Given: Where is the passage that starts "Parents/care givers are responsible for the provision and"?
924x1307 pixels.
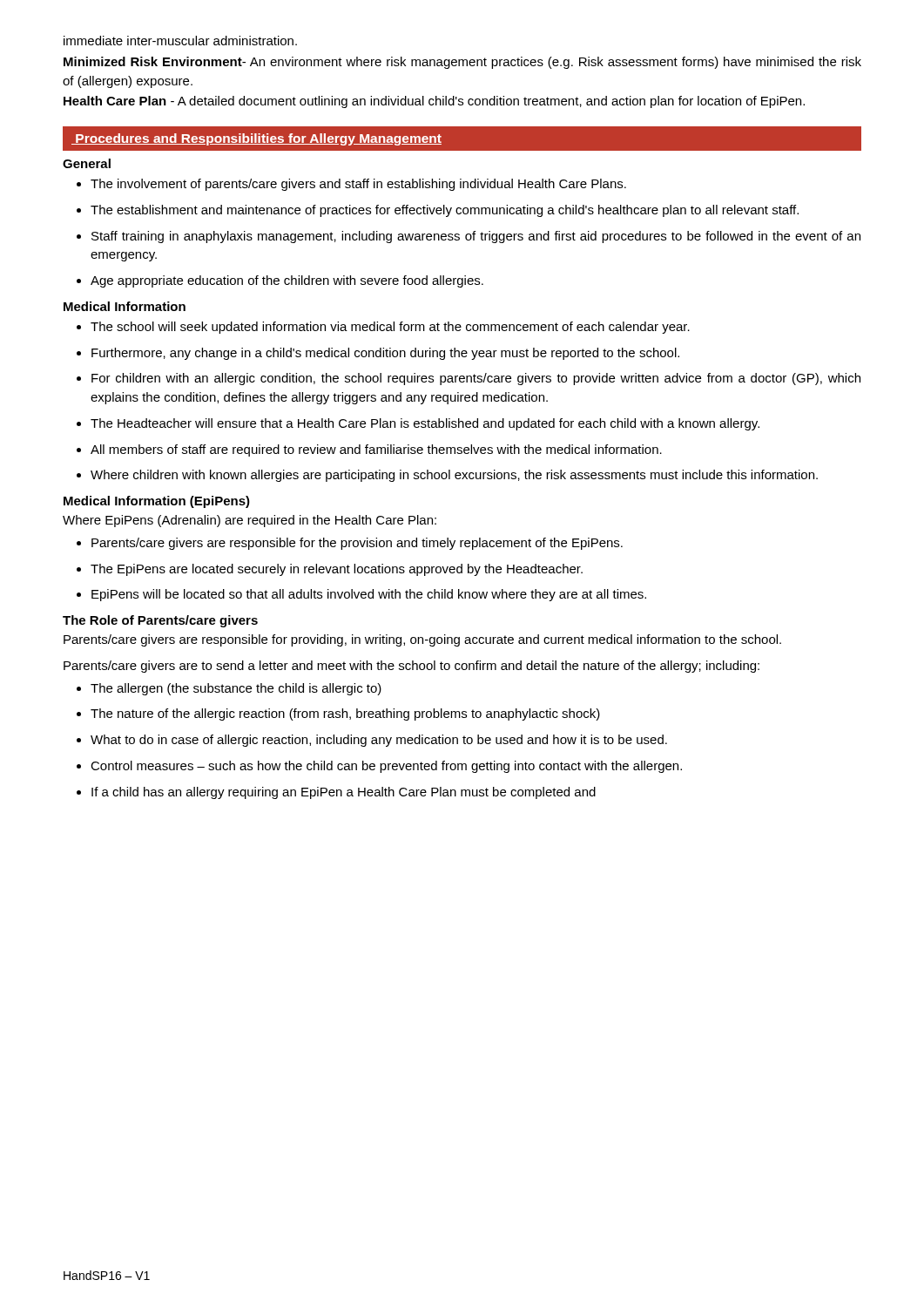Looking at the screenshot, I should click(462, 542).
